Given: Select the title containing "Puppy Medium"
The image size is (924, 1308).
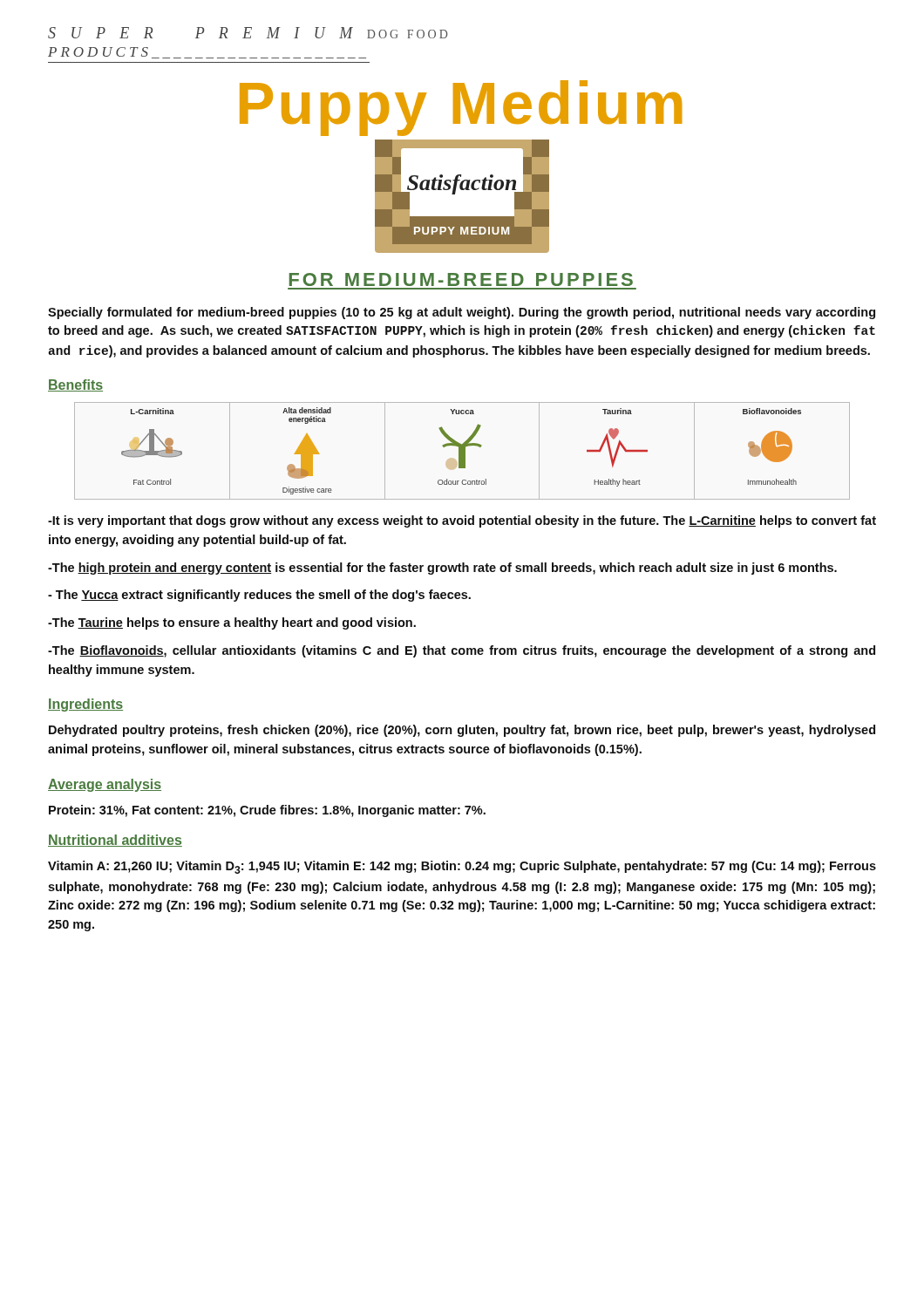Looking at the screenshot, I should click(462, 103).
